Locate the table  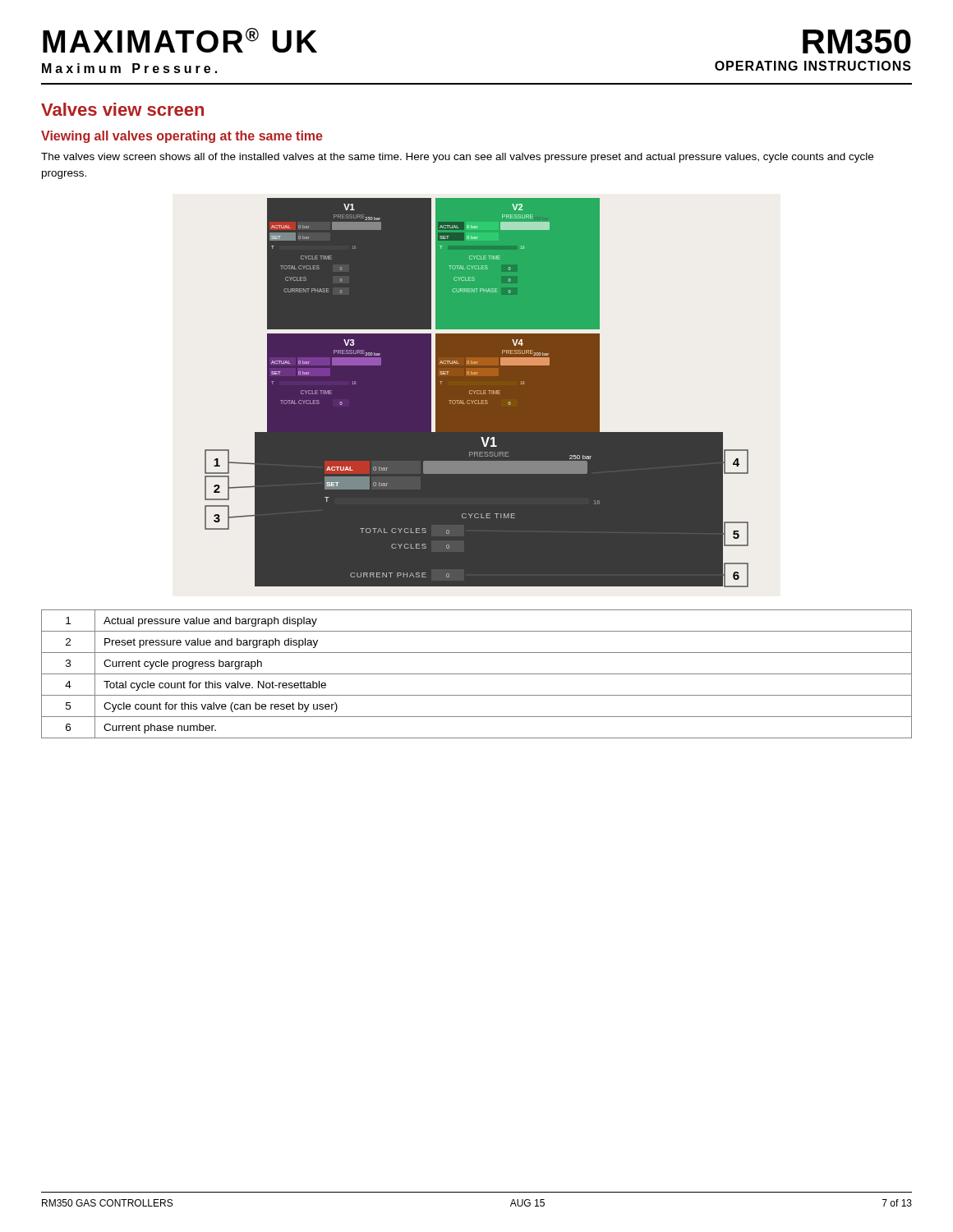[476, 673]
